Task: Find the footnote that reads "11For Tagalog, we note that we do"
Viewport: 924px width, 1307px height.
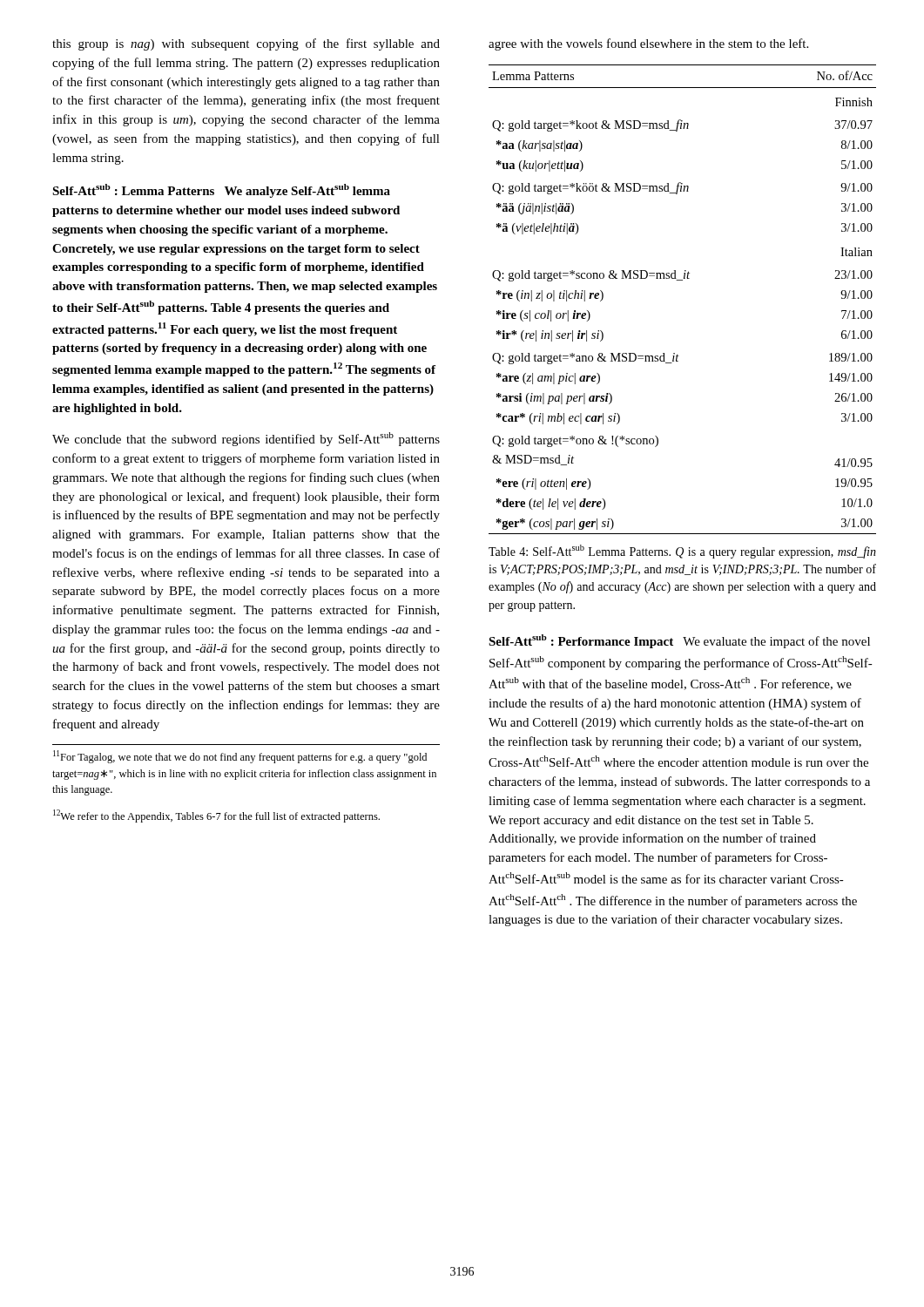Action: pos(245,772)
